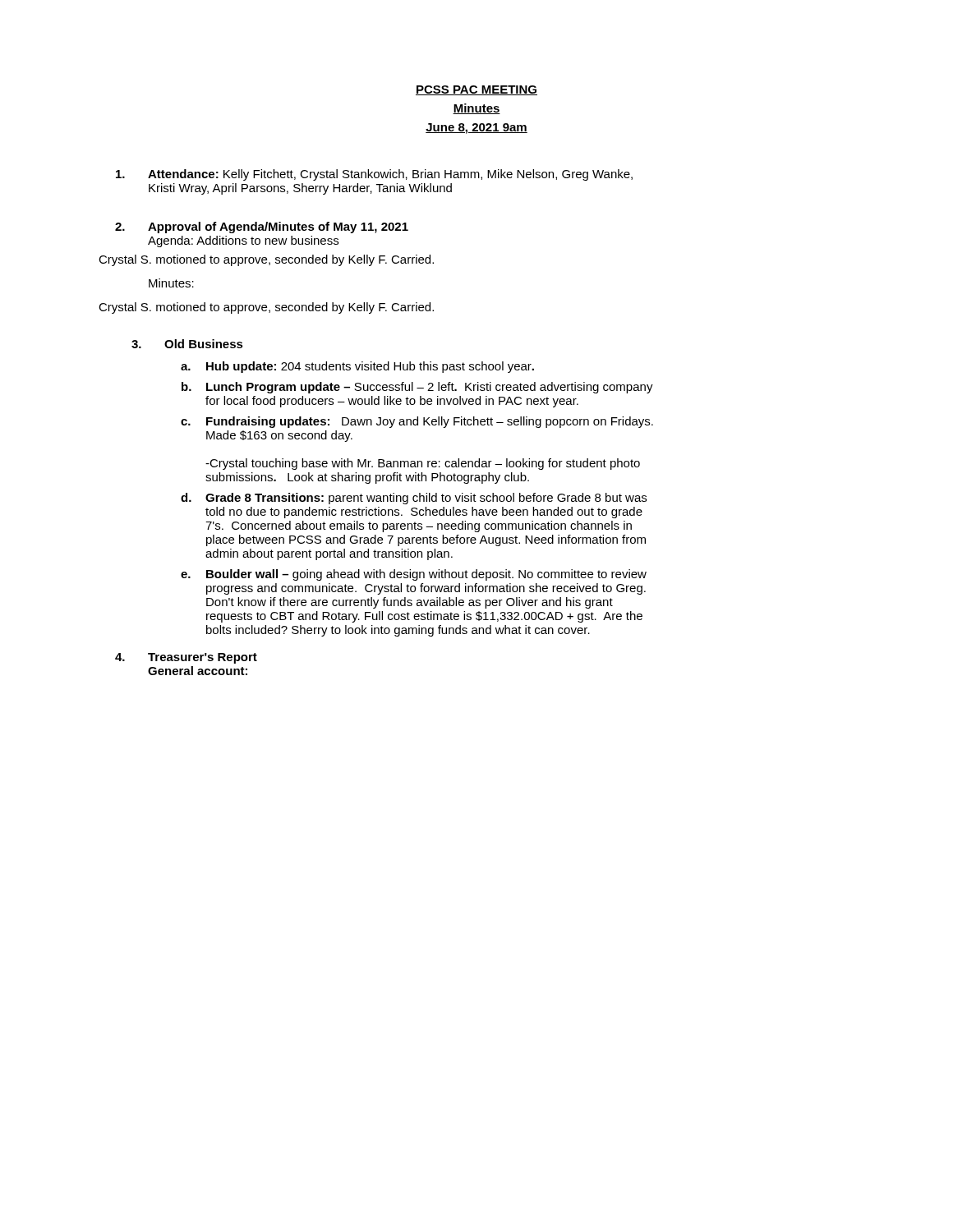
Task: Locate the text block starting "June 8, 2021"
Action: [476, 127]
